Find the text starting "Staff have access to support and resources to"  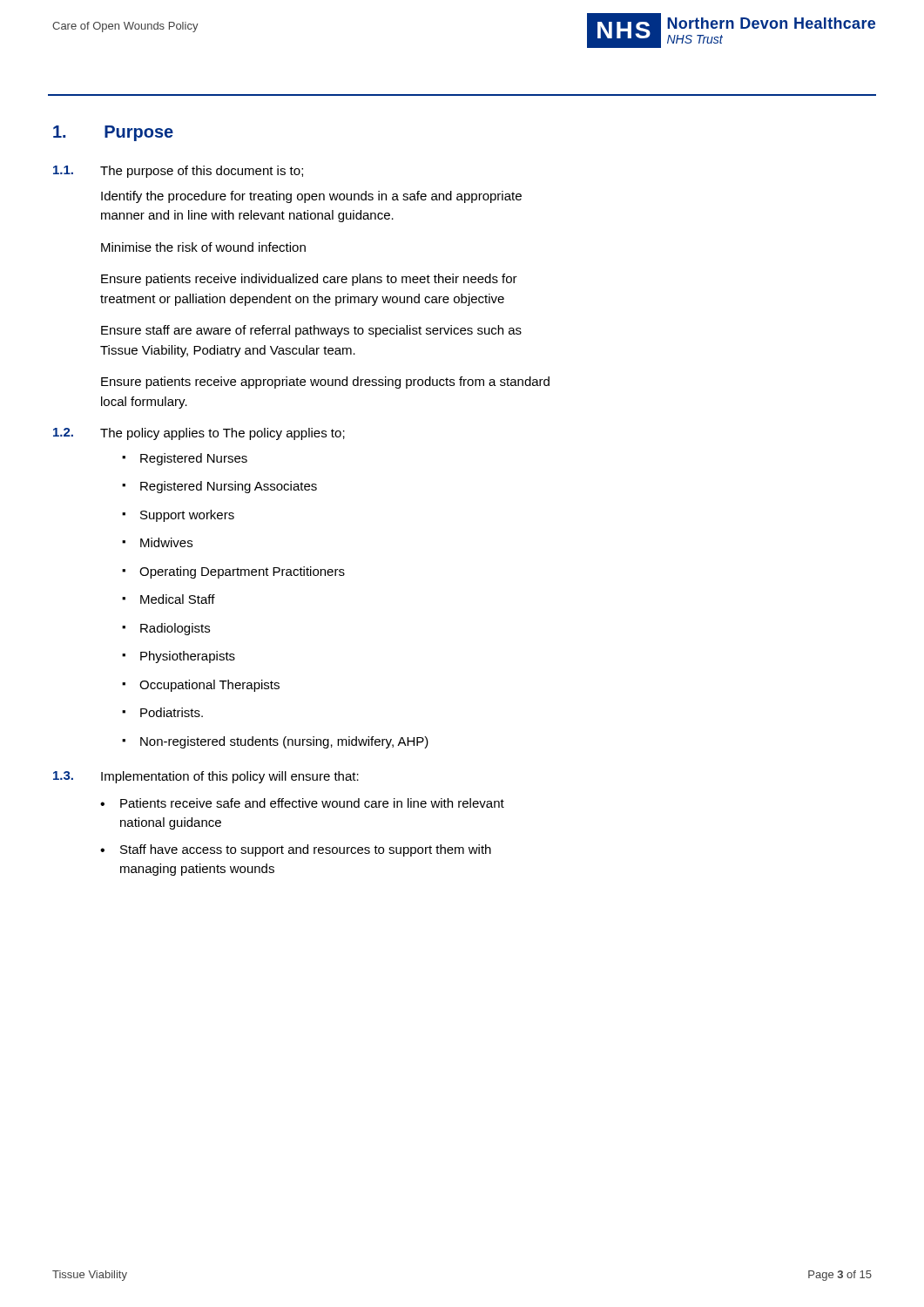pos(305,859)
